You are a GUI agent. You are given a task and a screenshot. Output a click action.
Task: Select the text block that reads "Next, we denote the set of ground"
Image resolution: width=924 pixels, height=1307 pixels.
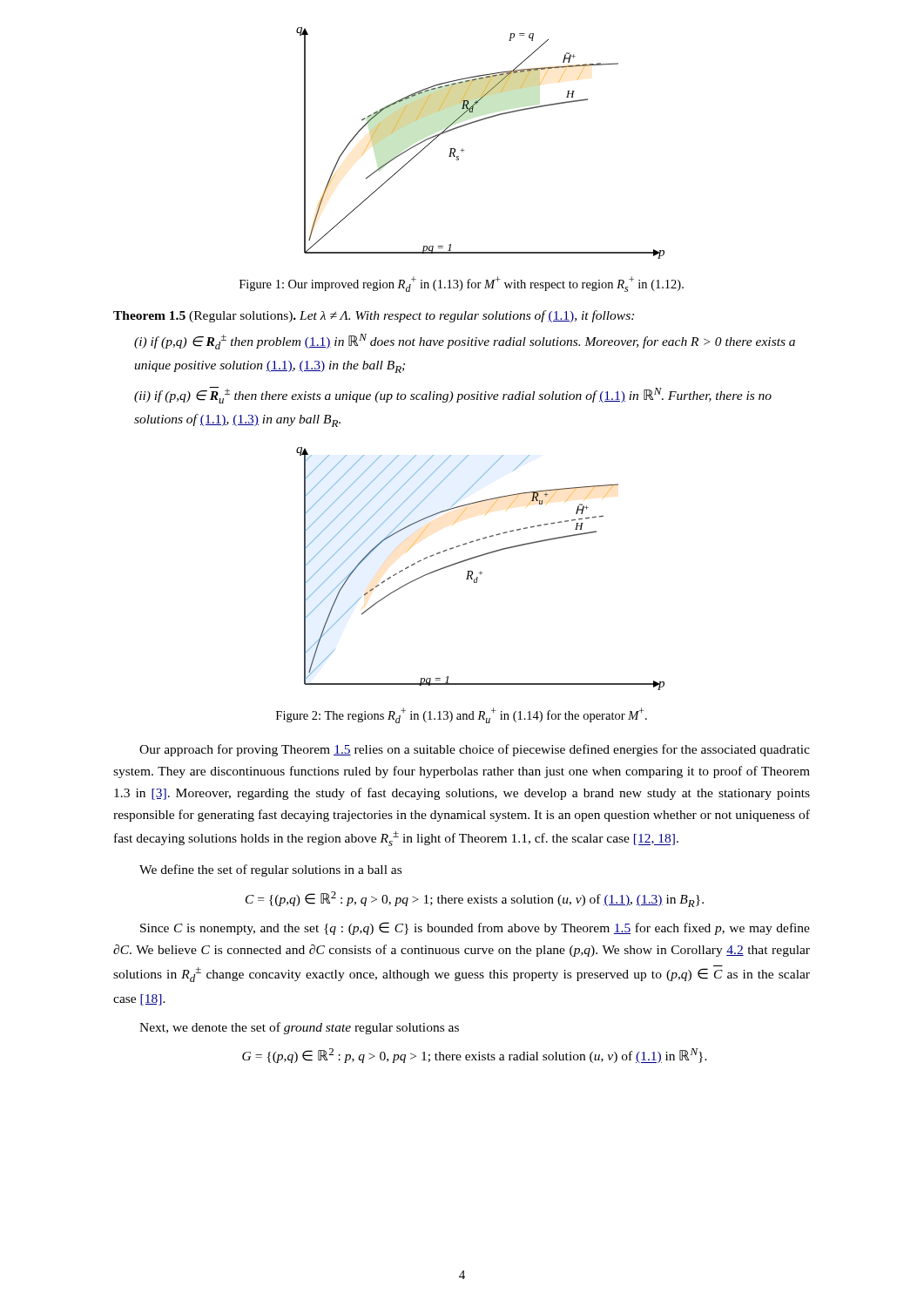pos(299,1027)
